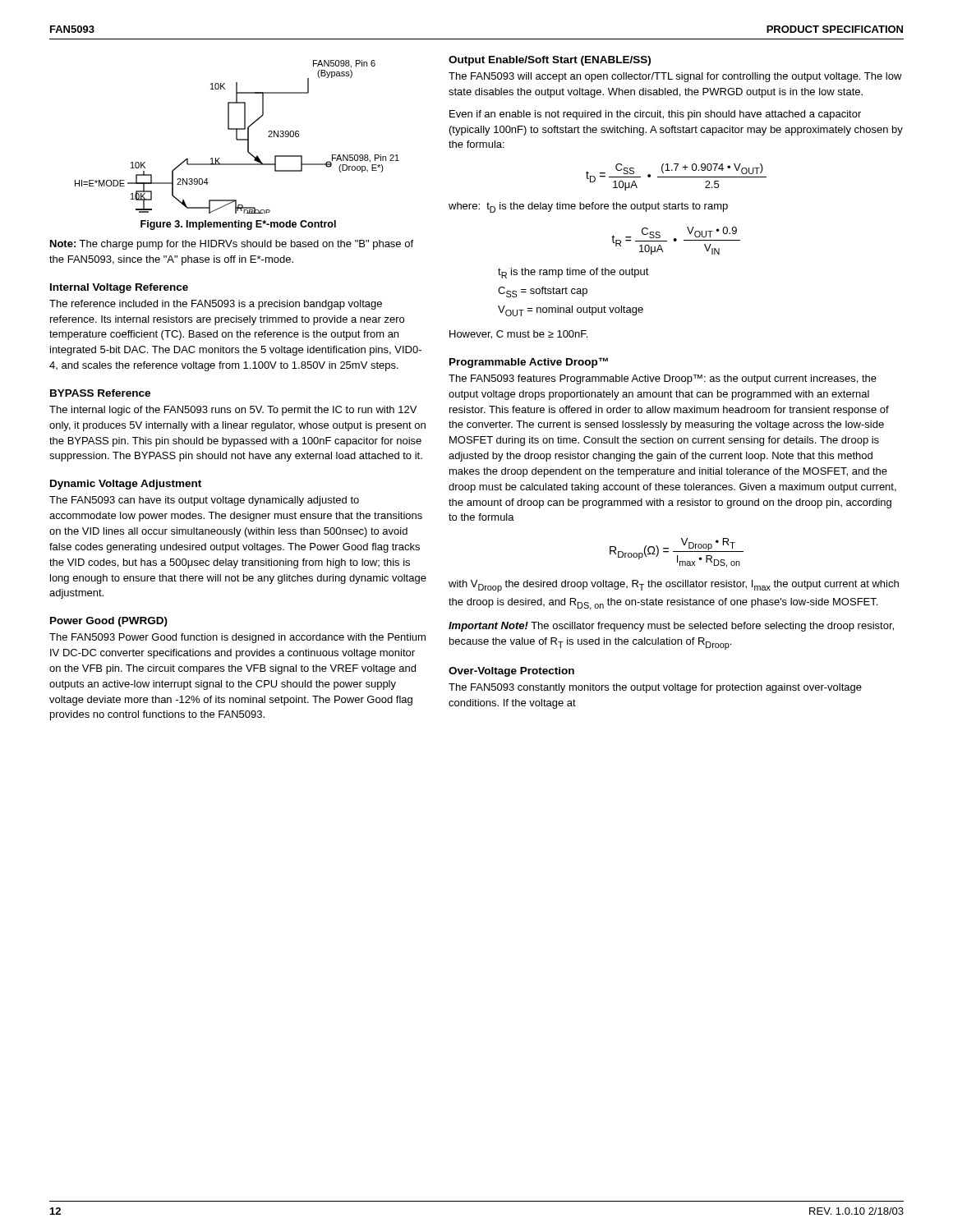953x1232 pixels.
Task: Click the passage that begins "The FAN5093 will accept an open collector/TTL signal"
Action: pos(675,84)
